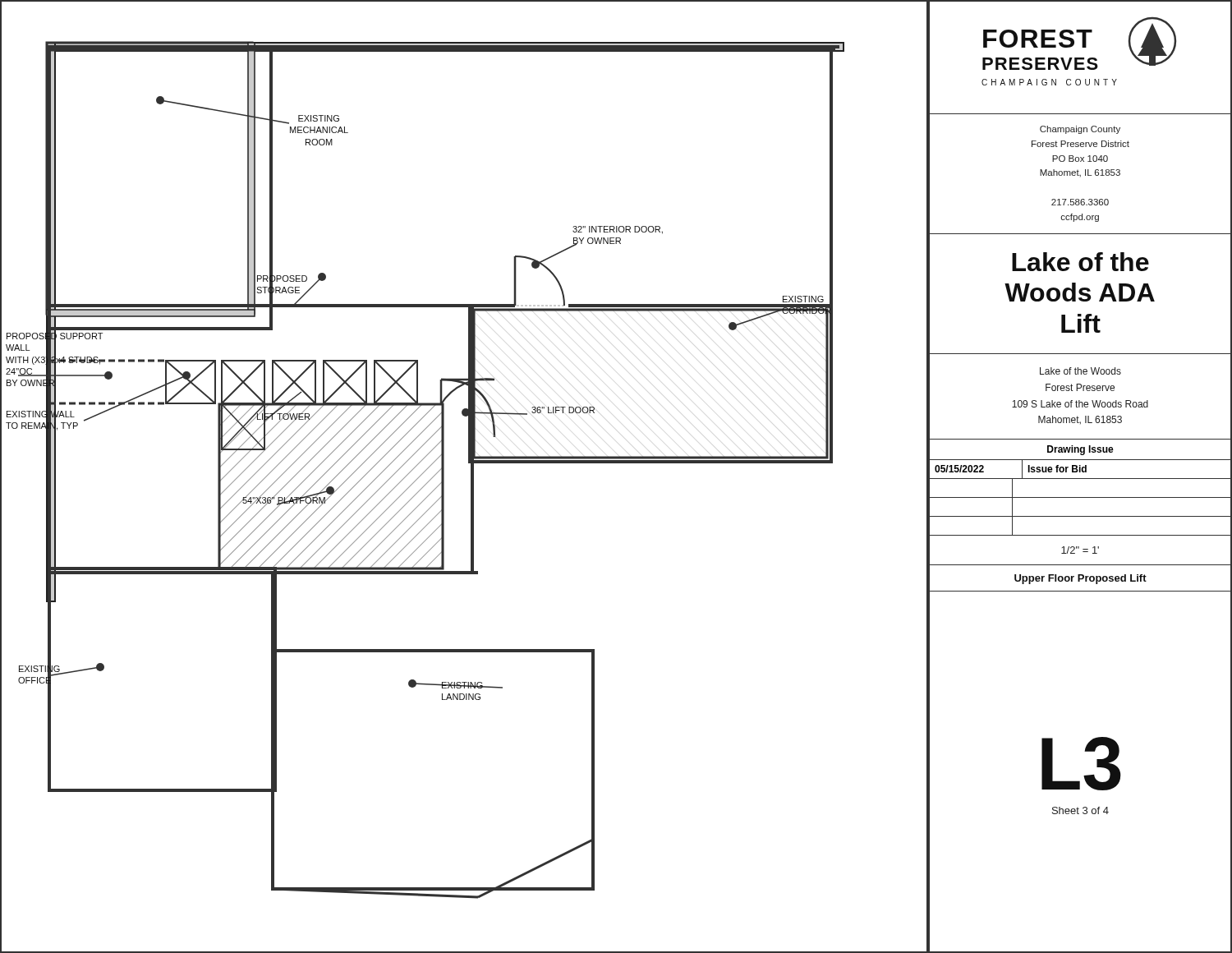Click on the logo

1080,58
